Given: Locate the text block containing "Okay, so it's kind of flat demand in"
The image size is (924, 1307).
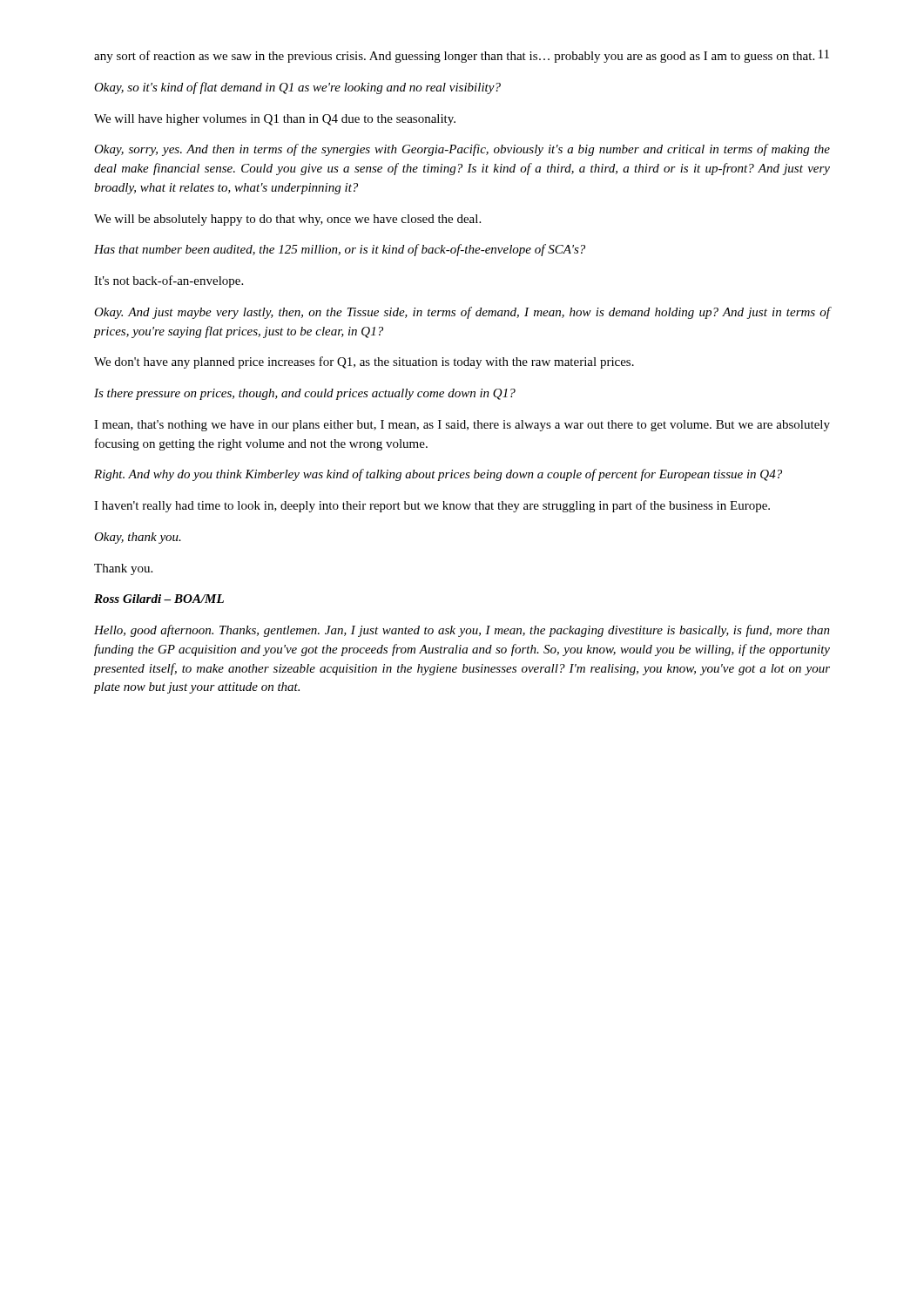Looking at the screenshot, I should [x=297, y=87].
